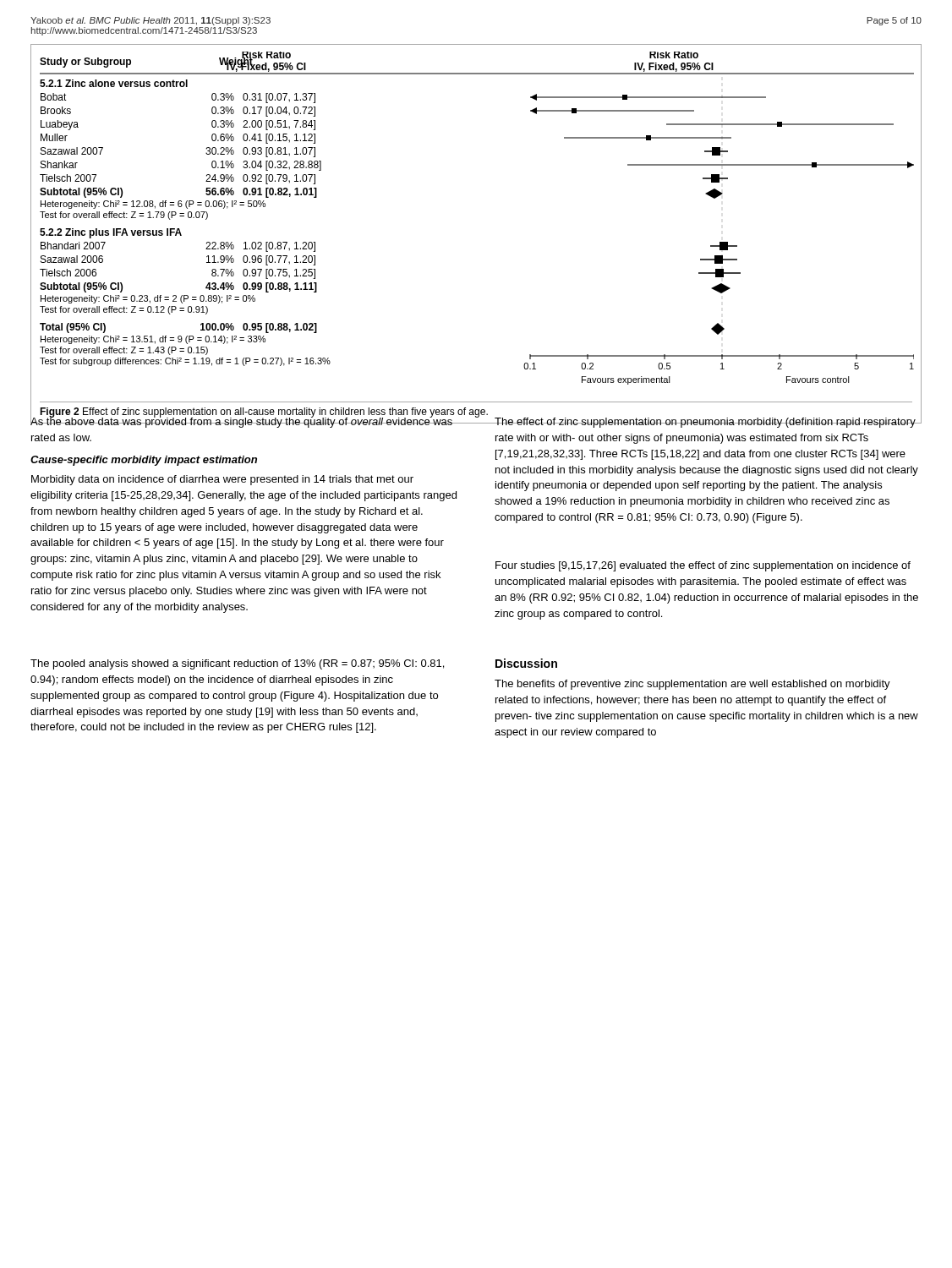Image resolution: width=952 pixels, height=1268 pixels.
Task: Find the passage starting "The benefits of preventive zinc supplementation are"
Action: (x=706, y=707)
